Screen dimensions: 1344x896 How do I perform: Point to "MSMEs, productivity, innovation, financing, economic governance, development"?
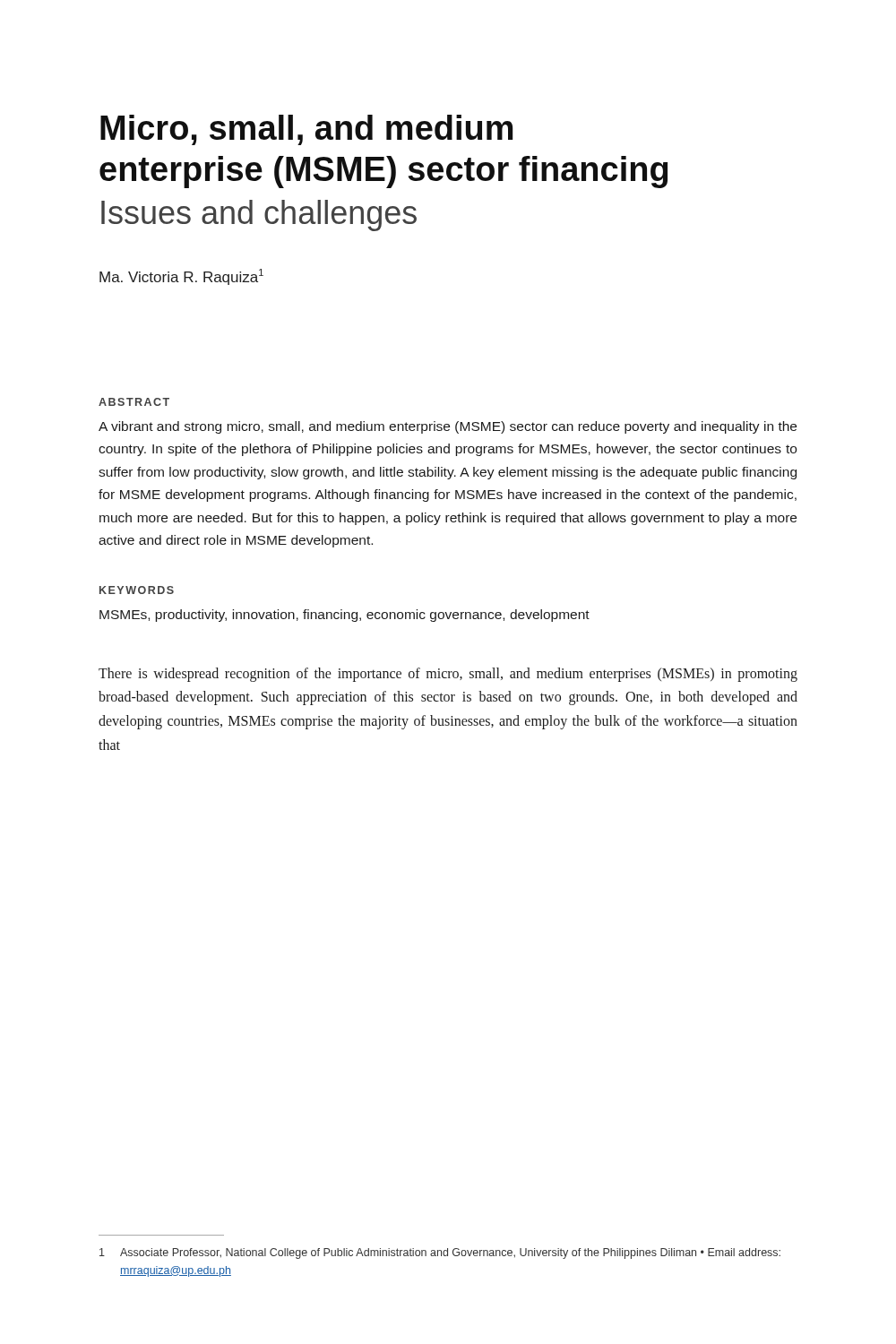click(x=344, y=614)
